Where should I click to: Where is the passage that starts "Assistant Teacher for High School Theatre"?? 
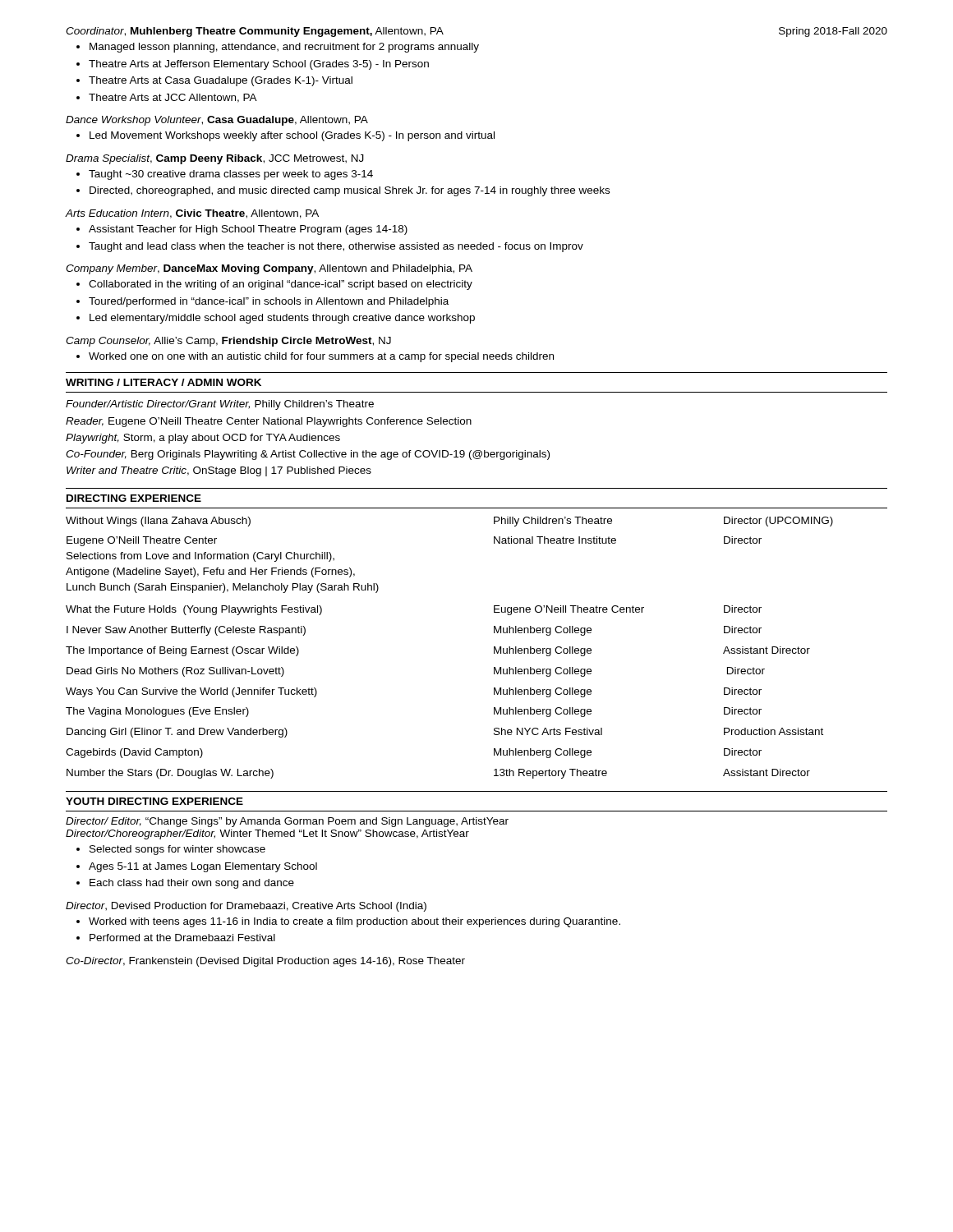(248, 230)
